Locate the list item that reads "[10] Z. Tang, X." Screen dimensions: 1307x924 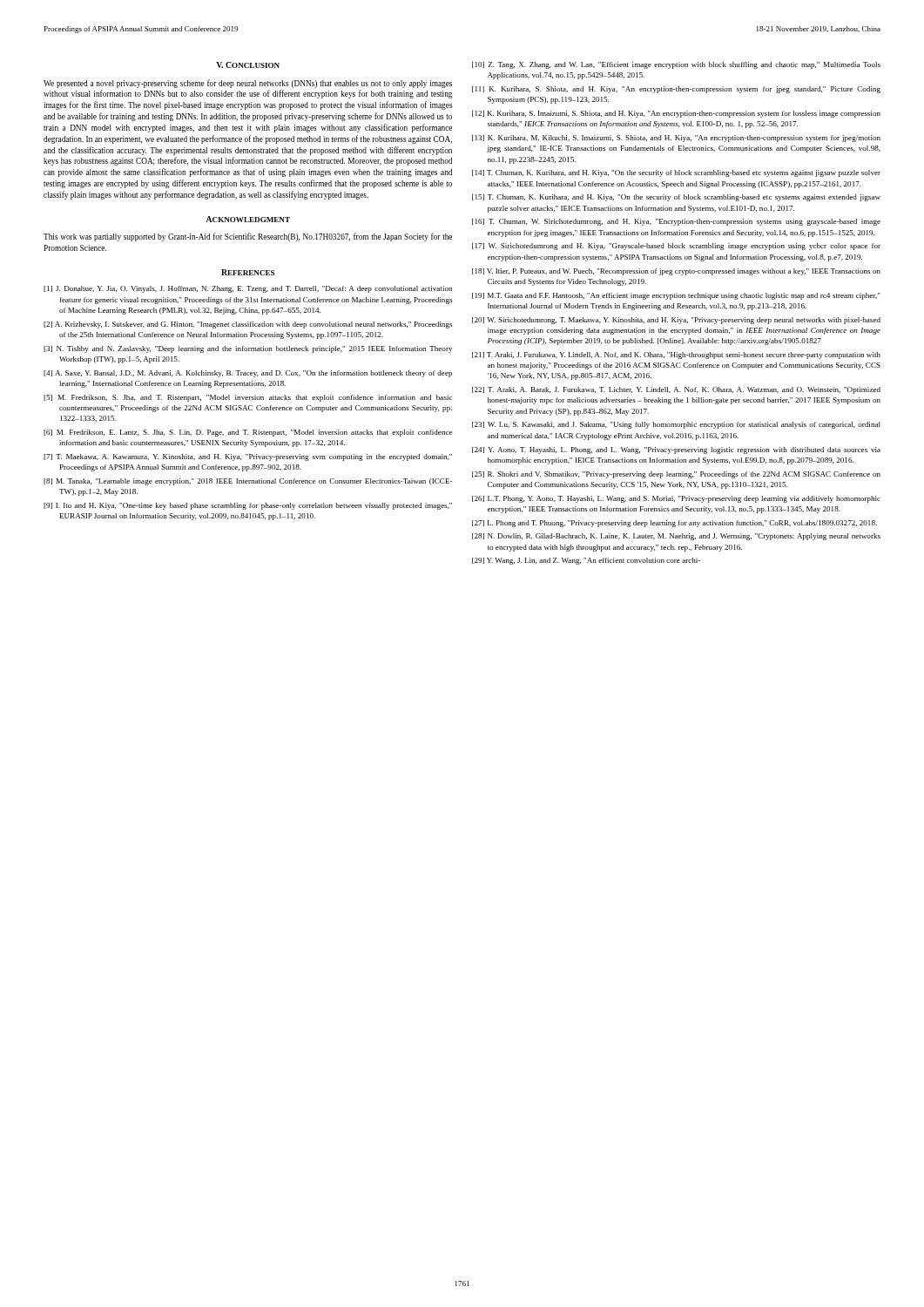(676, 70)
